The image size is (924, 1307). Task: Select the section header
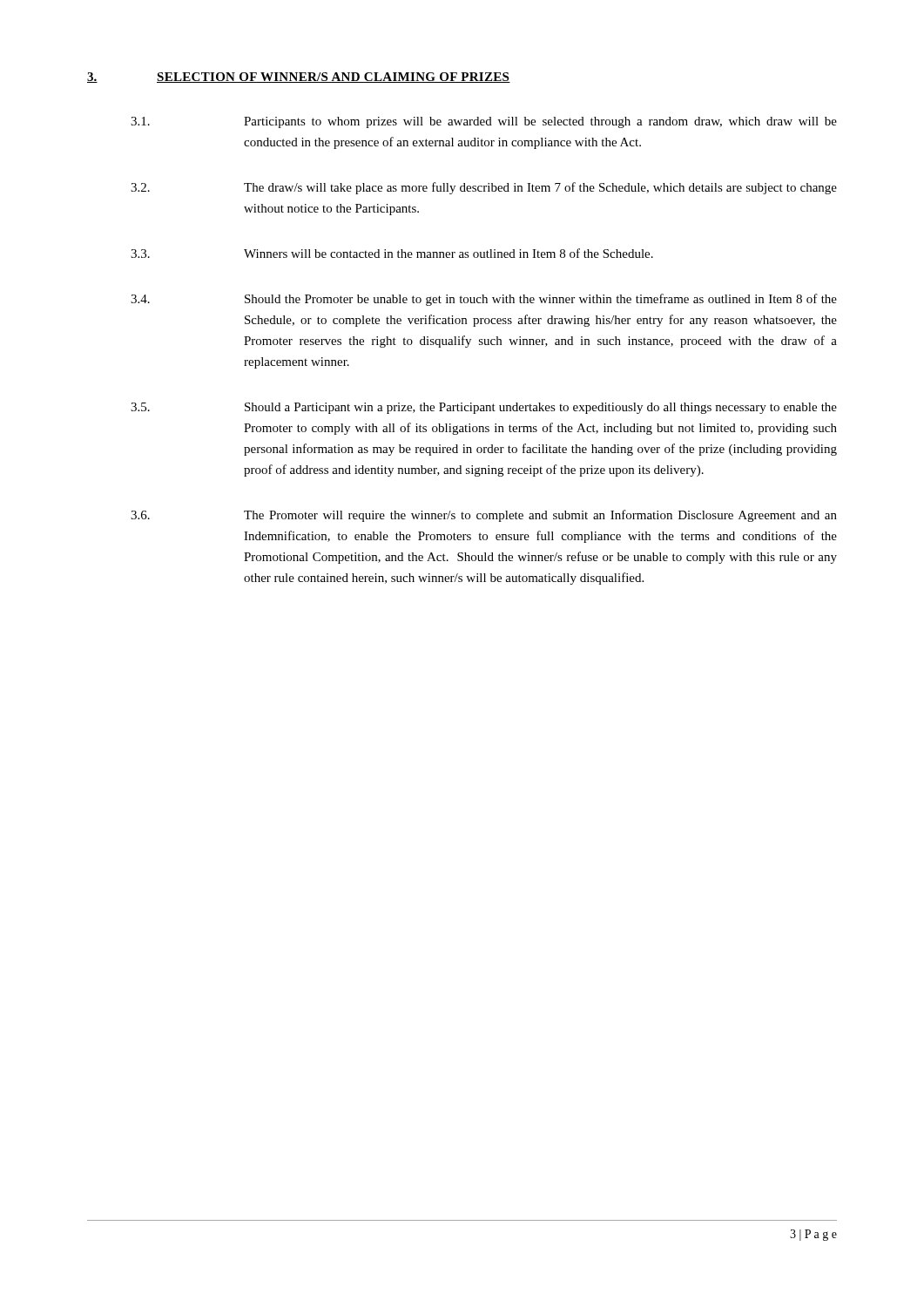click(x=298, y=77)
